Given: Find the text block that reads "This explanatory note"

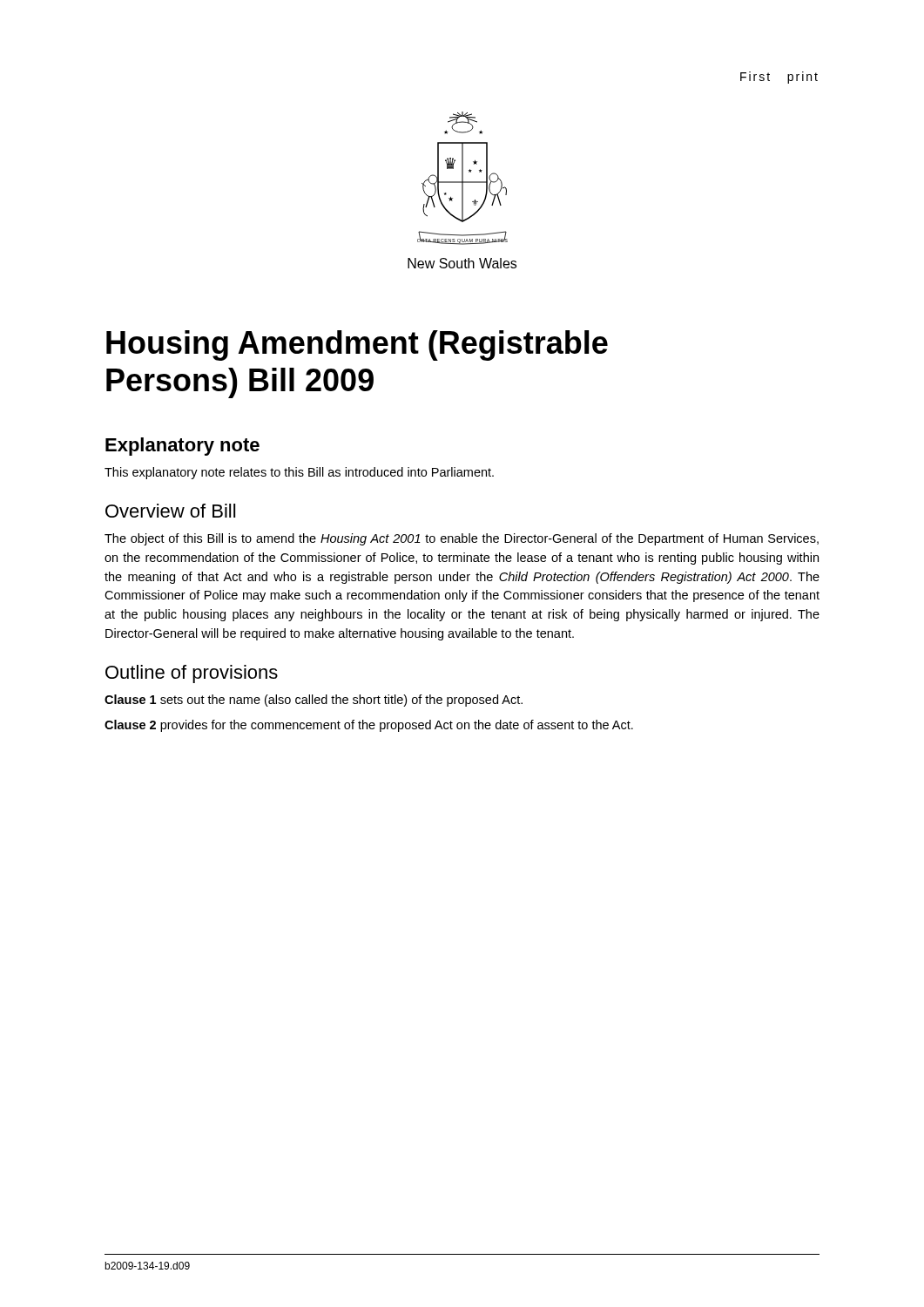Looking at the screenshot, I should (x=300, y=473).
